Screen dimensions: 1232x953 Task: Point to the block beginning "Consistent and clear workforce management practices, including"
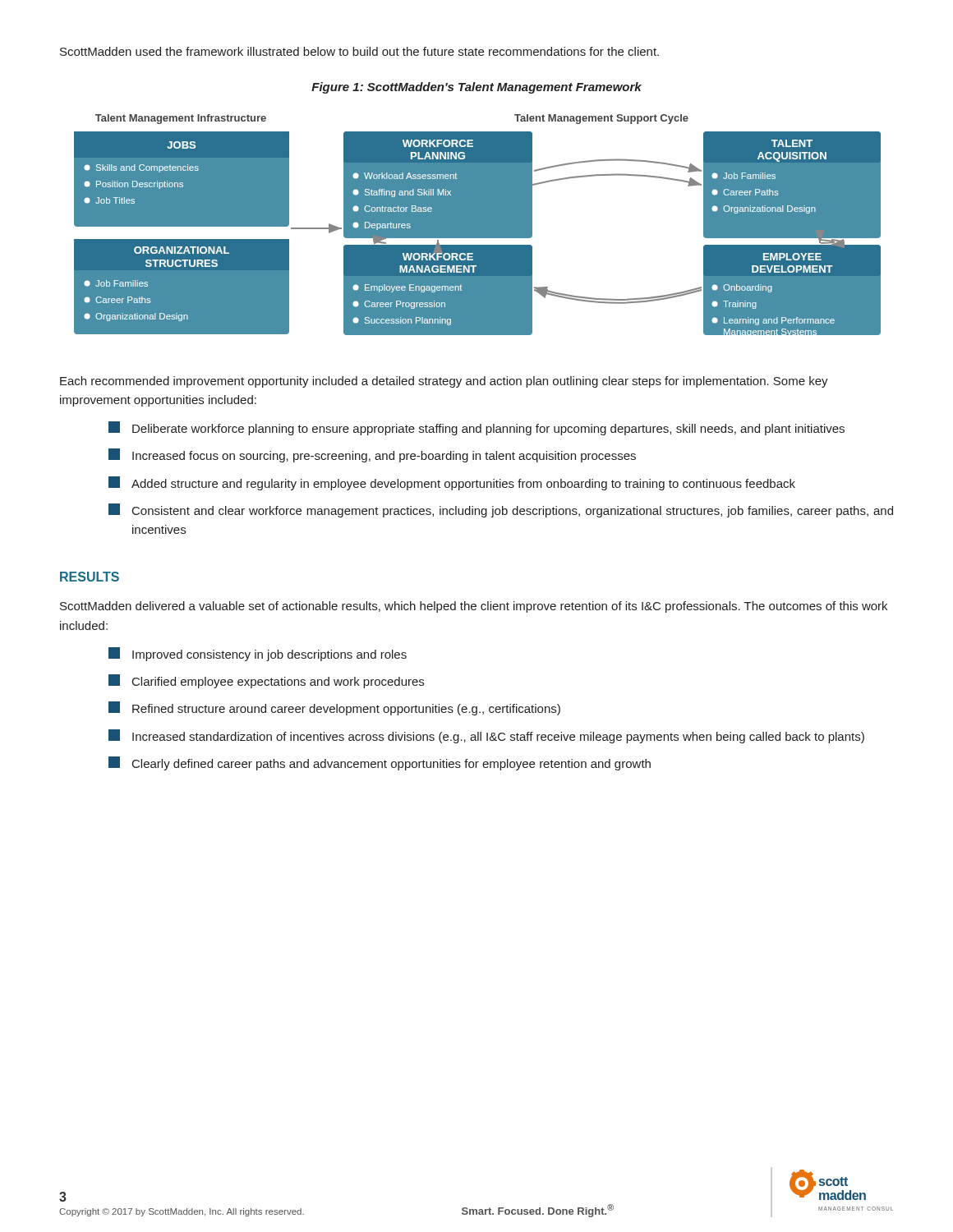click(501, 520)
